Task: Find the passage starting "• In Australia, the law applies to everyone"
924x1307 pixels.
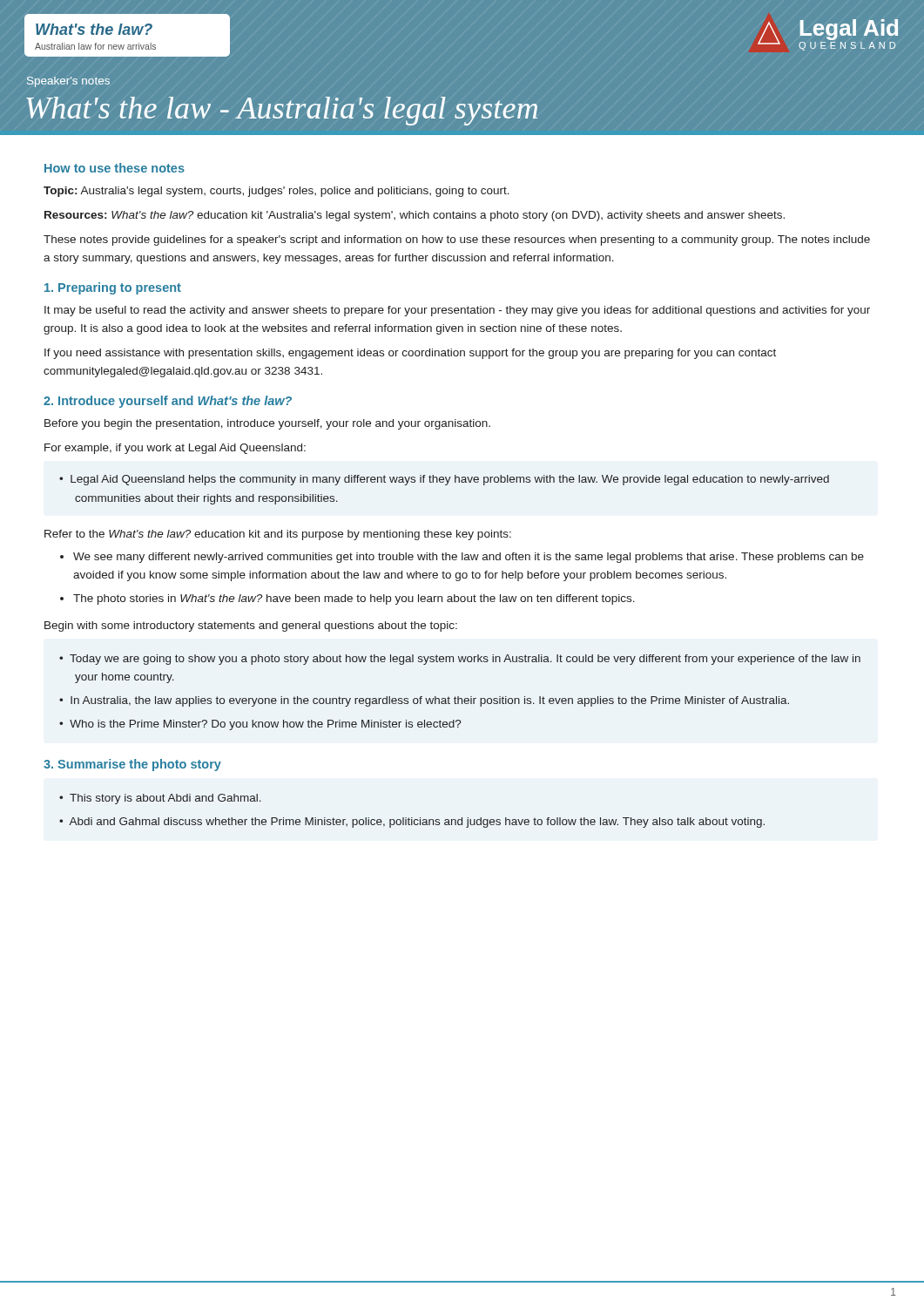Action: pyautogui.click(x=425, y=700)
